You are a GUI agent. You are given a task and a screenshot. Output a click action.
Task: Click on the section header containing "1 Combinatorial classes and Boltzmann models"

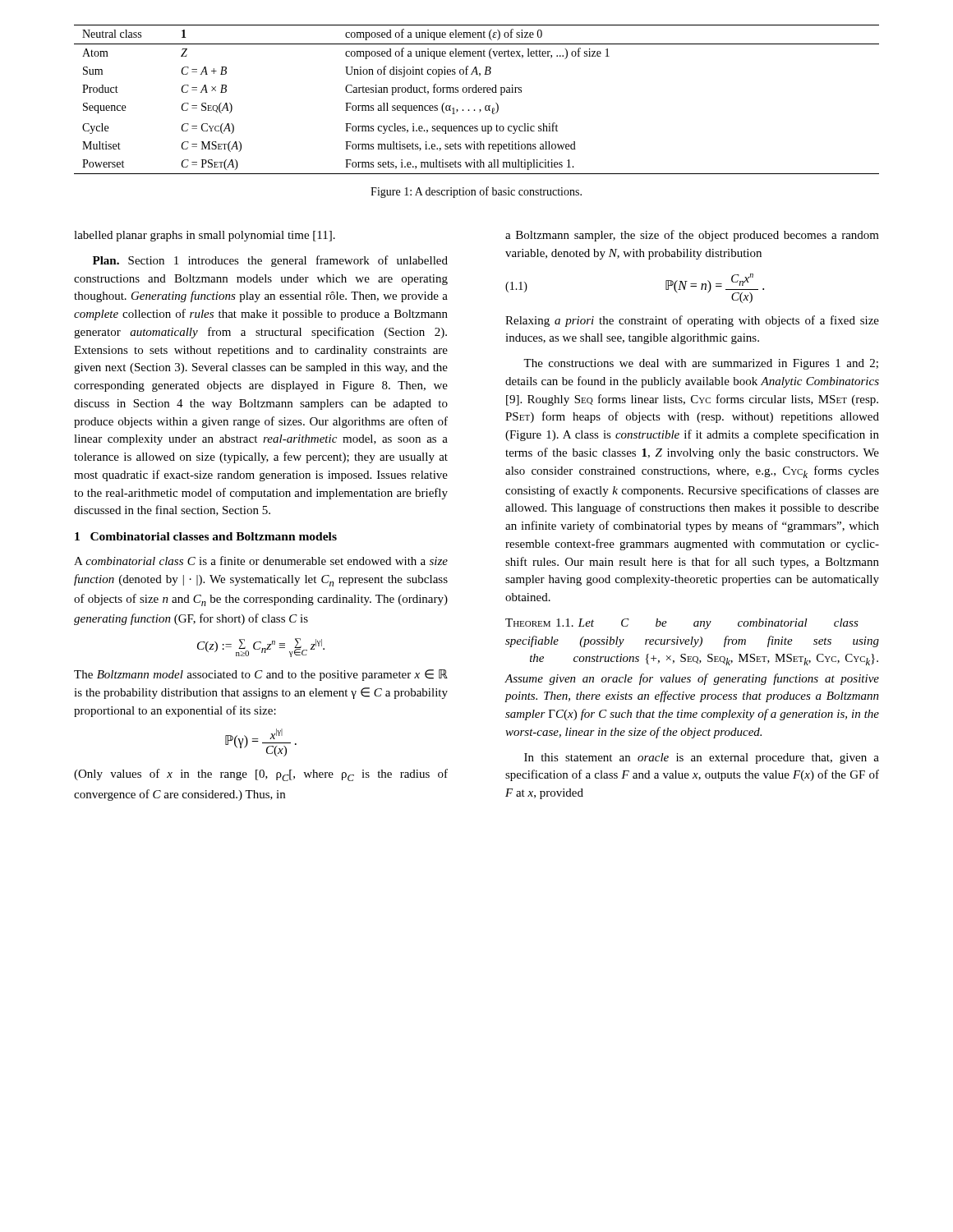coord(261,537)
